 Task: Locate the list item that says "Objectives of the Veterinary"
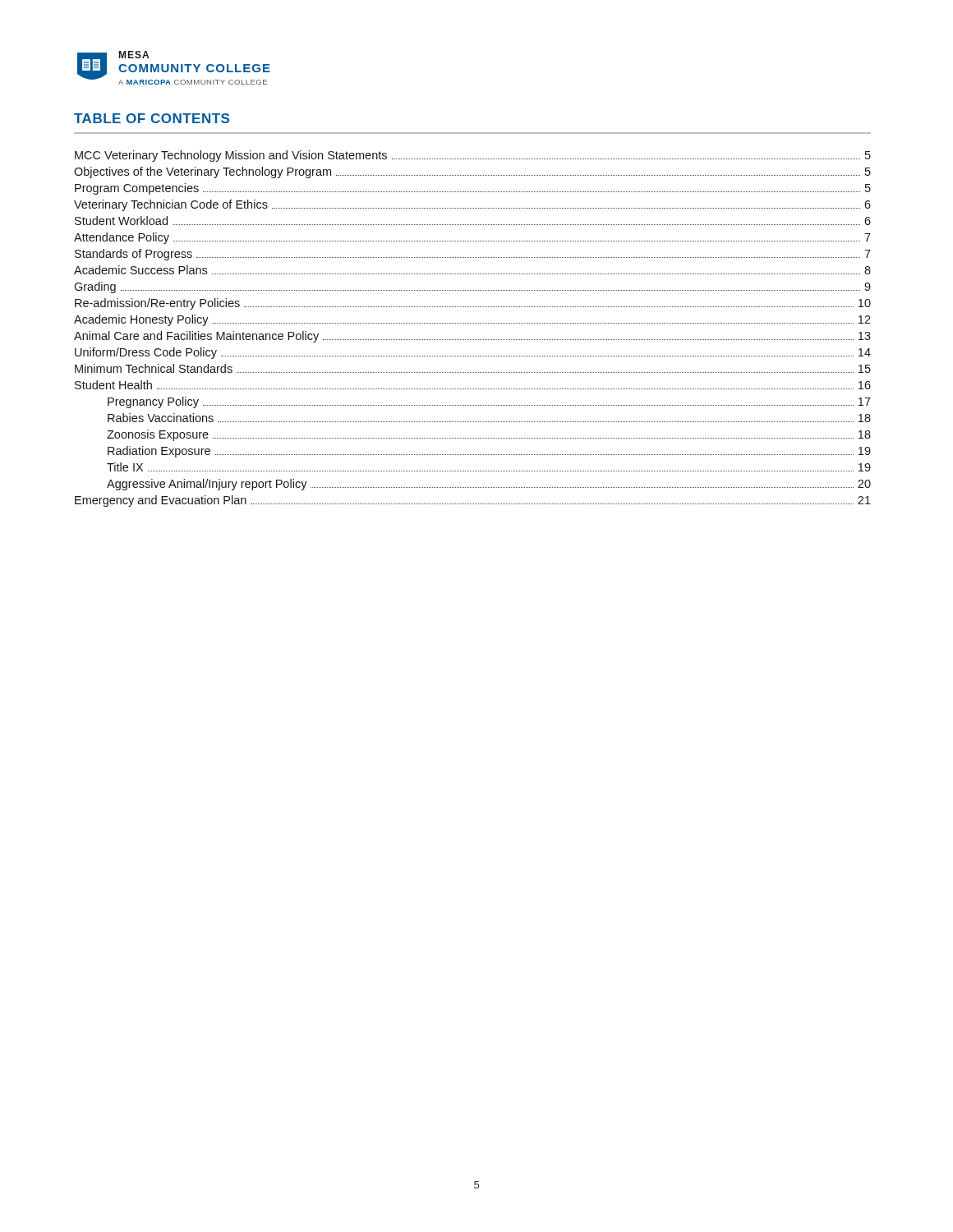pos(472,172)
